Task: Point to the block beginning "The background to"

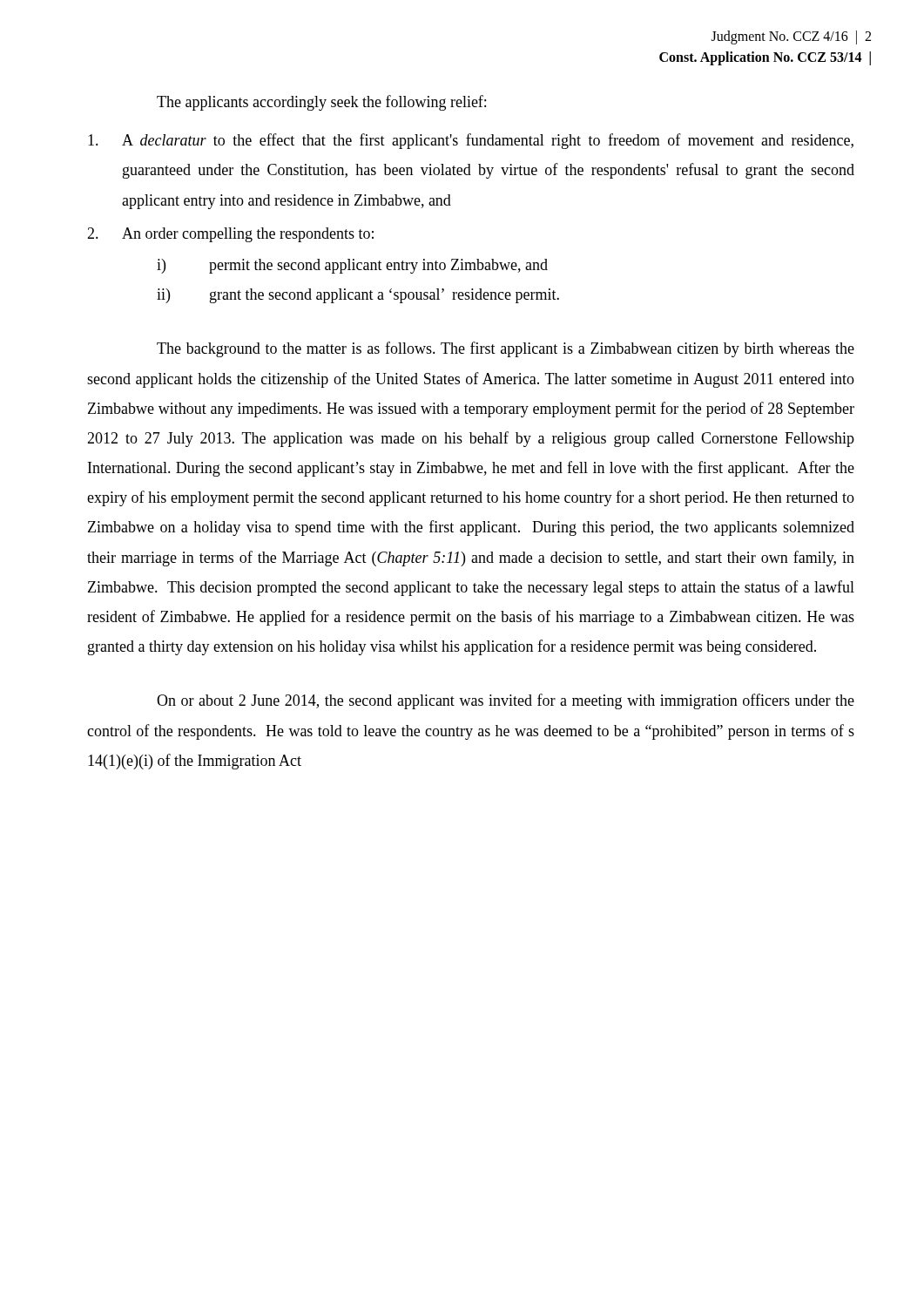Action: (471, 498)
